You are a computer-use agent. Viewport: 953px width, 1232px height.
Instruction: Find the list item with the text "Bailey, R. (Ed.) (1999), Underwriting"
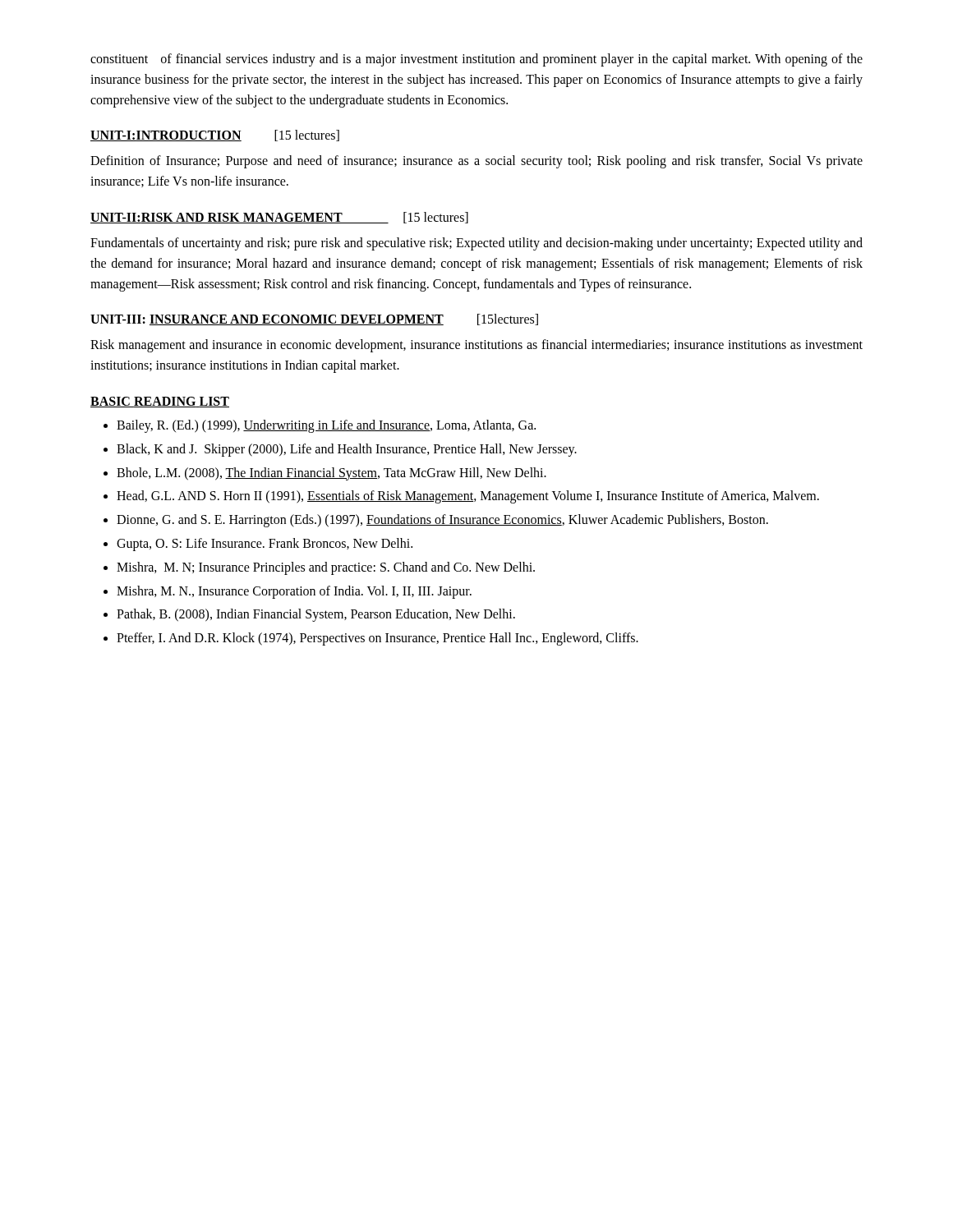327,425
